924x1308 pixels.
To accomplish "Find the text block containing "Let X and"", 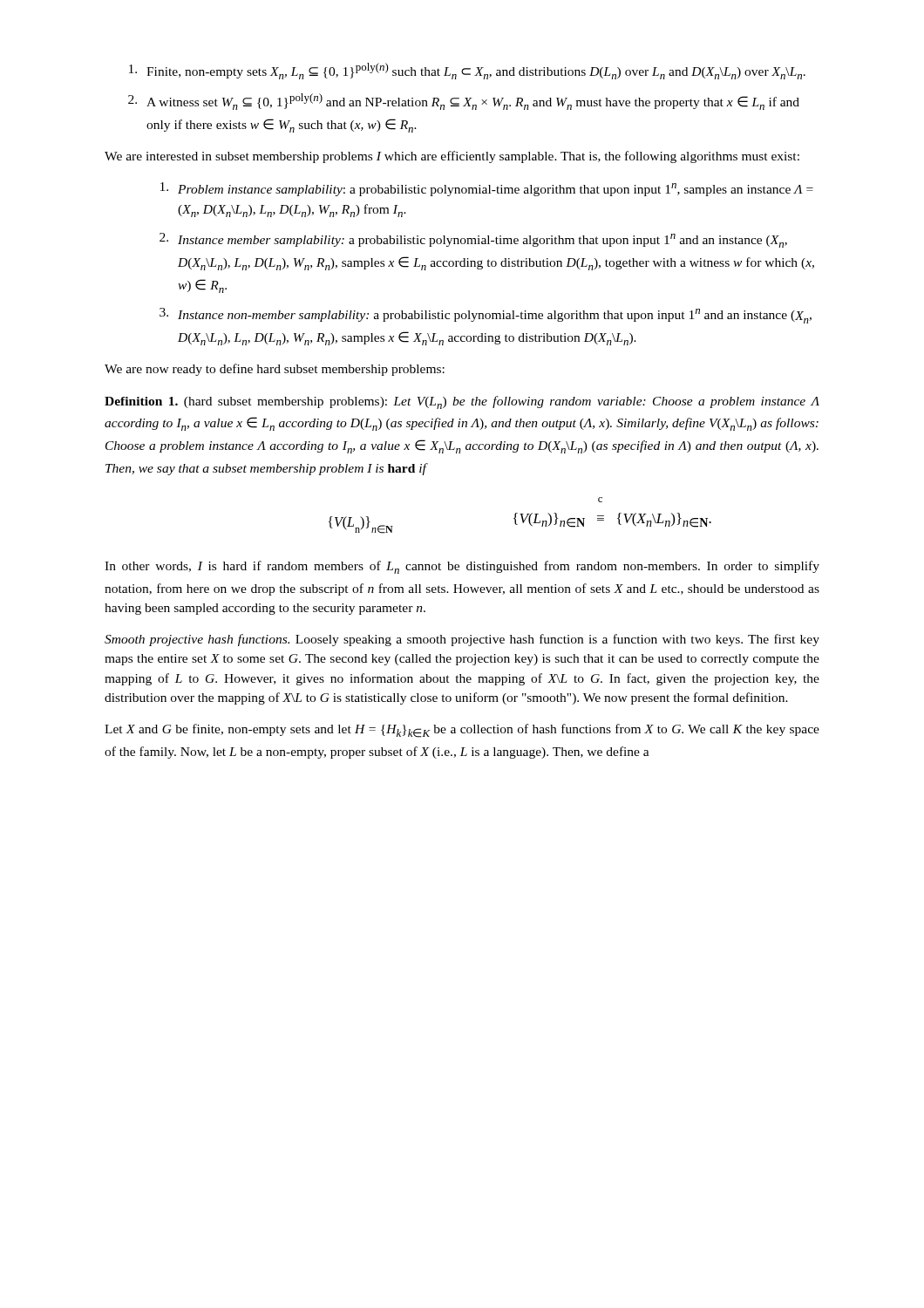I will point(462,740).
